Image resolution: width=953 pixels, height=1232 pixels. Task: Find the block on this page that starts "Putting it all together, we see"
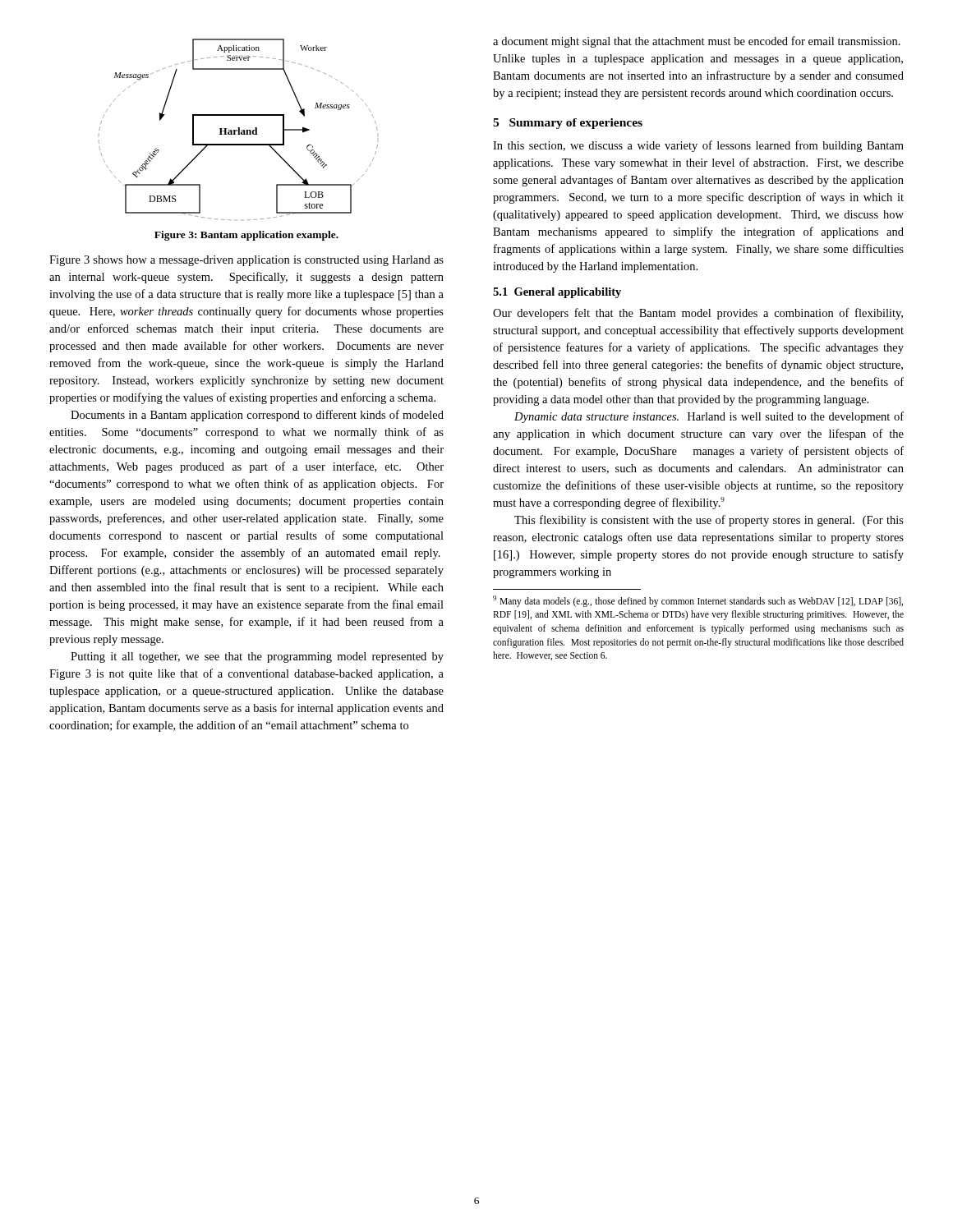[x=246, y=691]
